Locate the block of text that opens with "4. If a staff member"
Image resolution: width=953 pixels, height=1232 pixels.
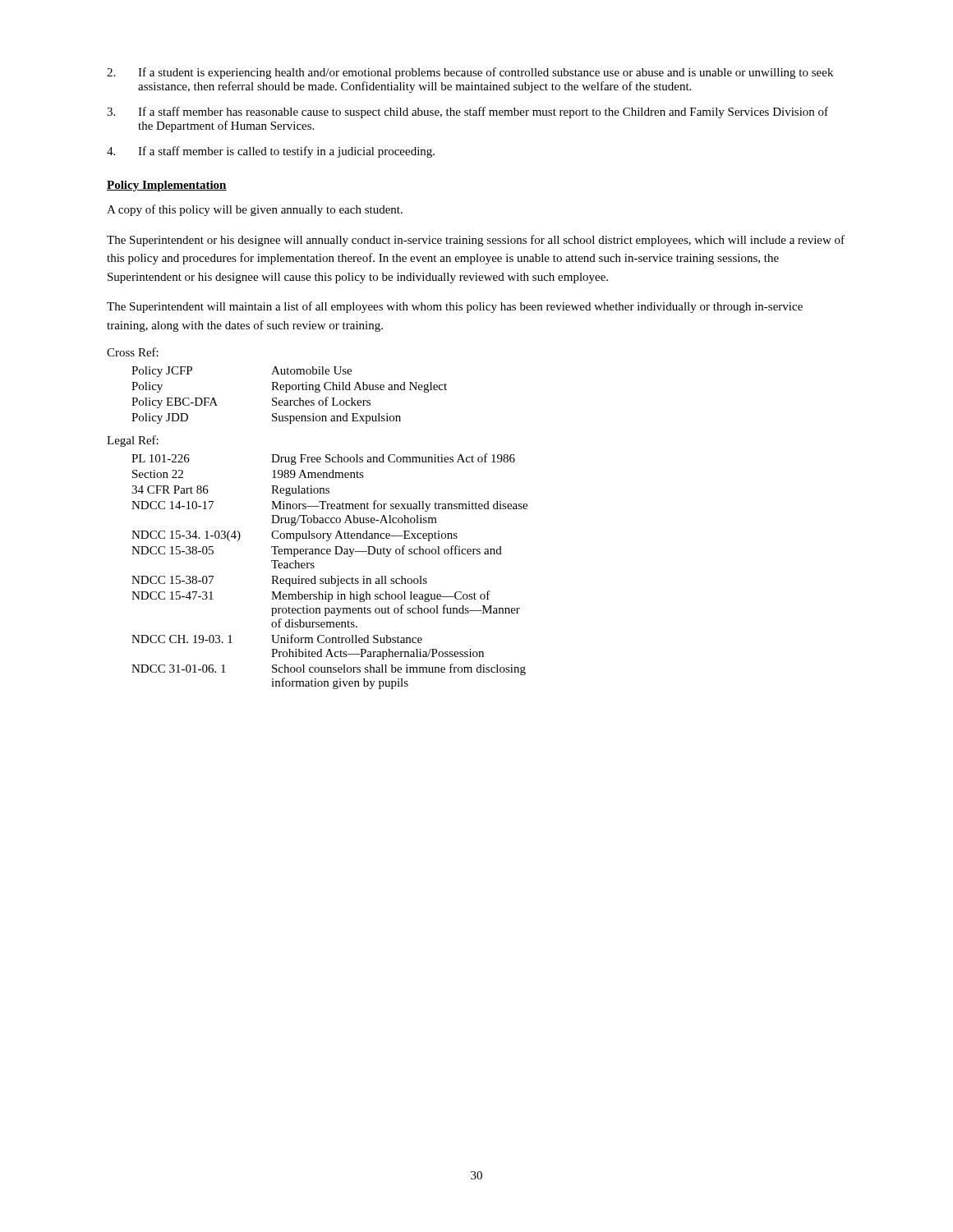tap(271, 152)
